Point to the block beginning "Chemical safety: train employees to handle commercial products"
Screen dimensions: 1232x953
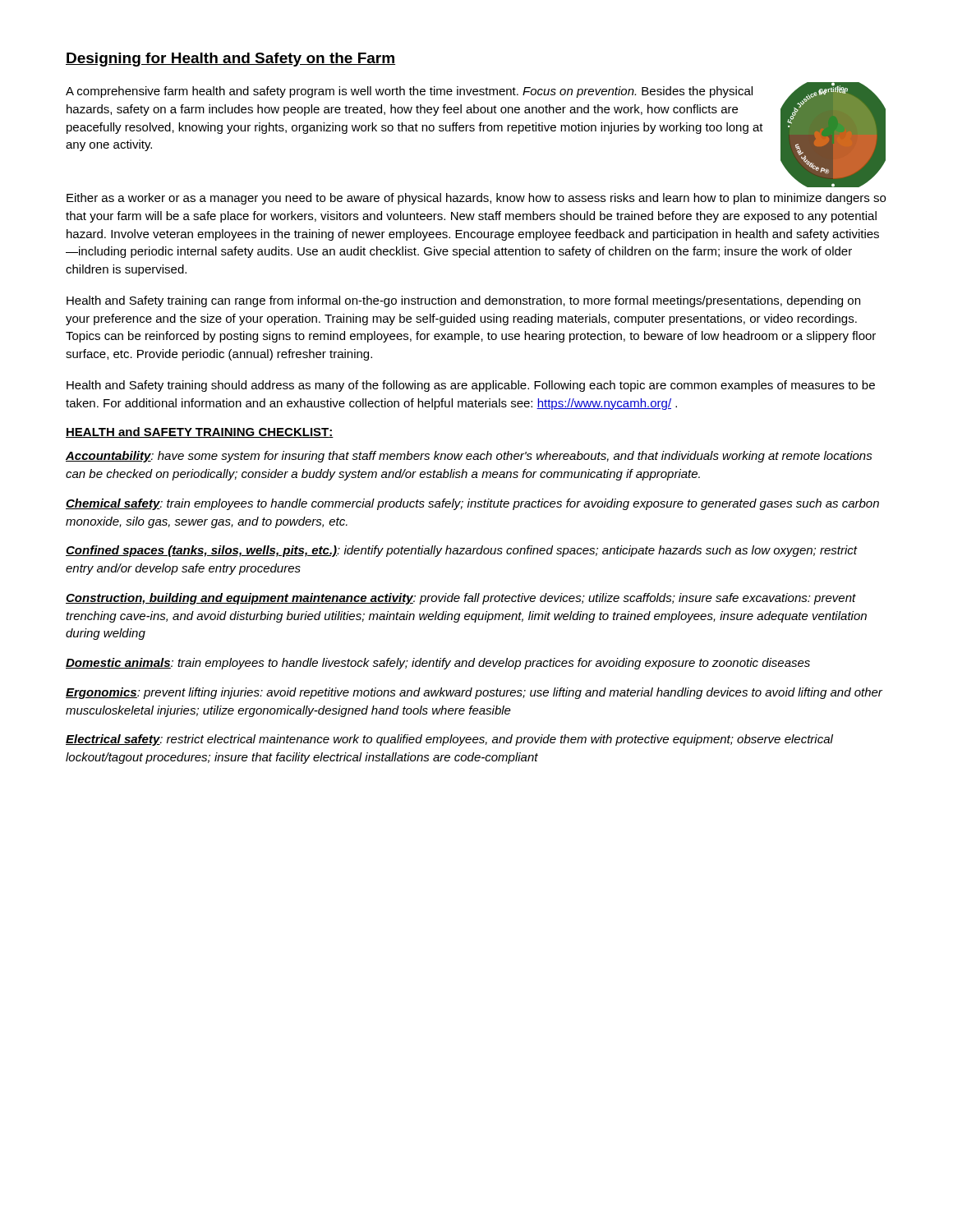click(473, 512)
